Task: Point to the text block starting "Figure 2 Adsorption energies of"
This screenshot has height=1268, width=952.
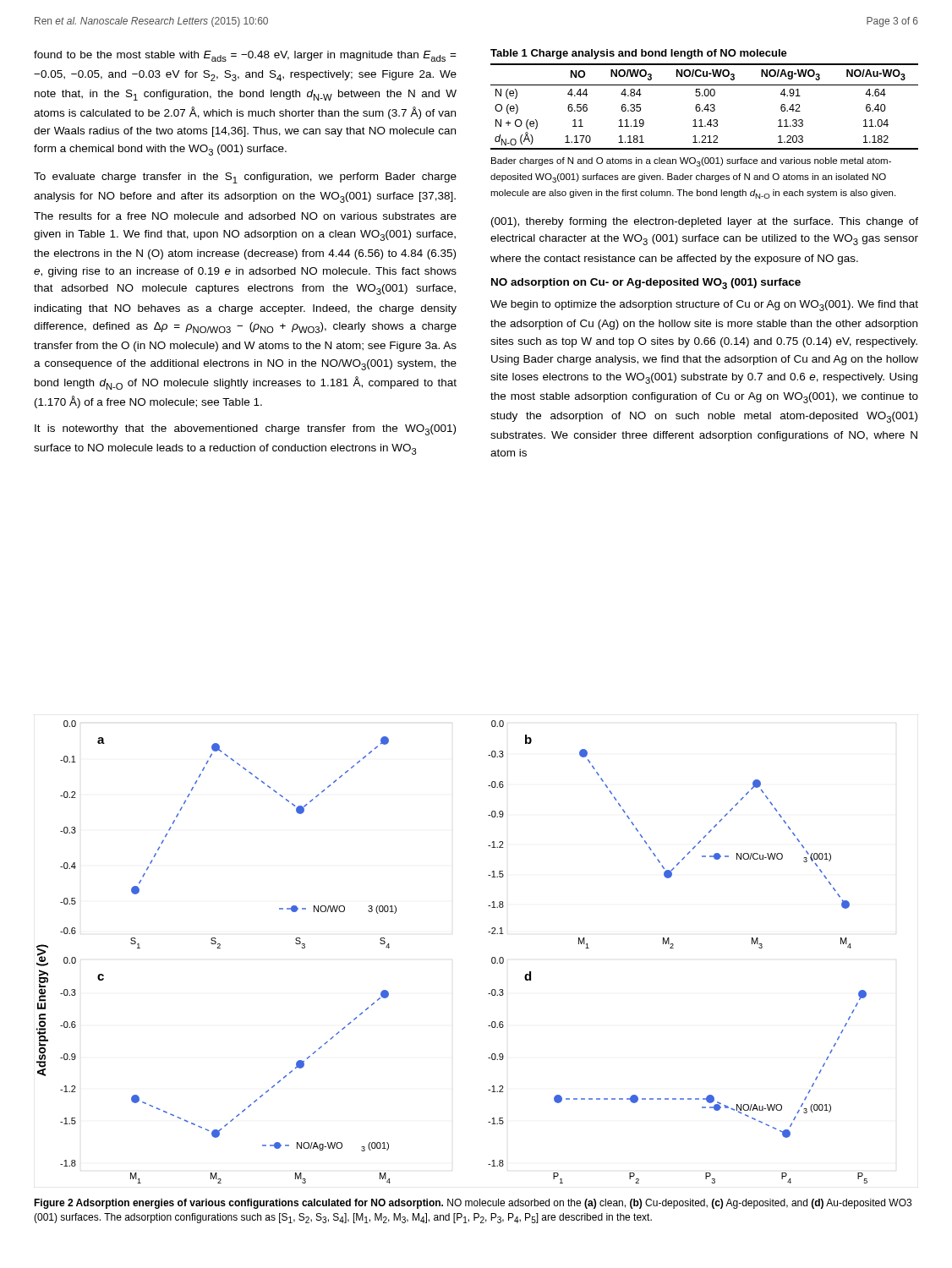Action: [x=473, y=1211]
